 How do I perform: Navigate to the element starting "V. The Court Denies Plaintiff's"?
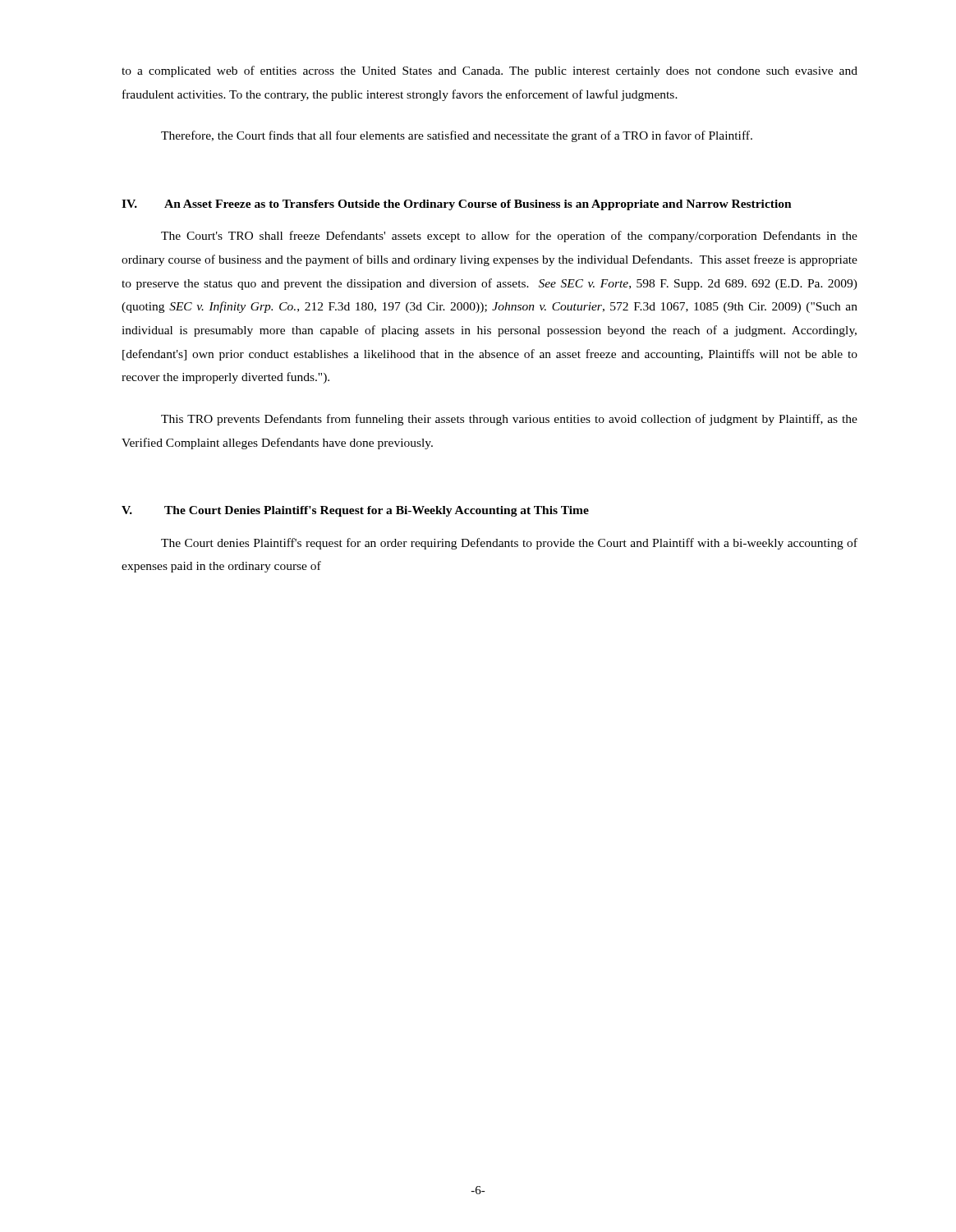[489, 510]
